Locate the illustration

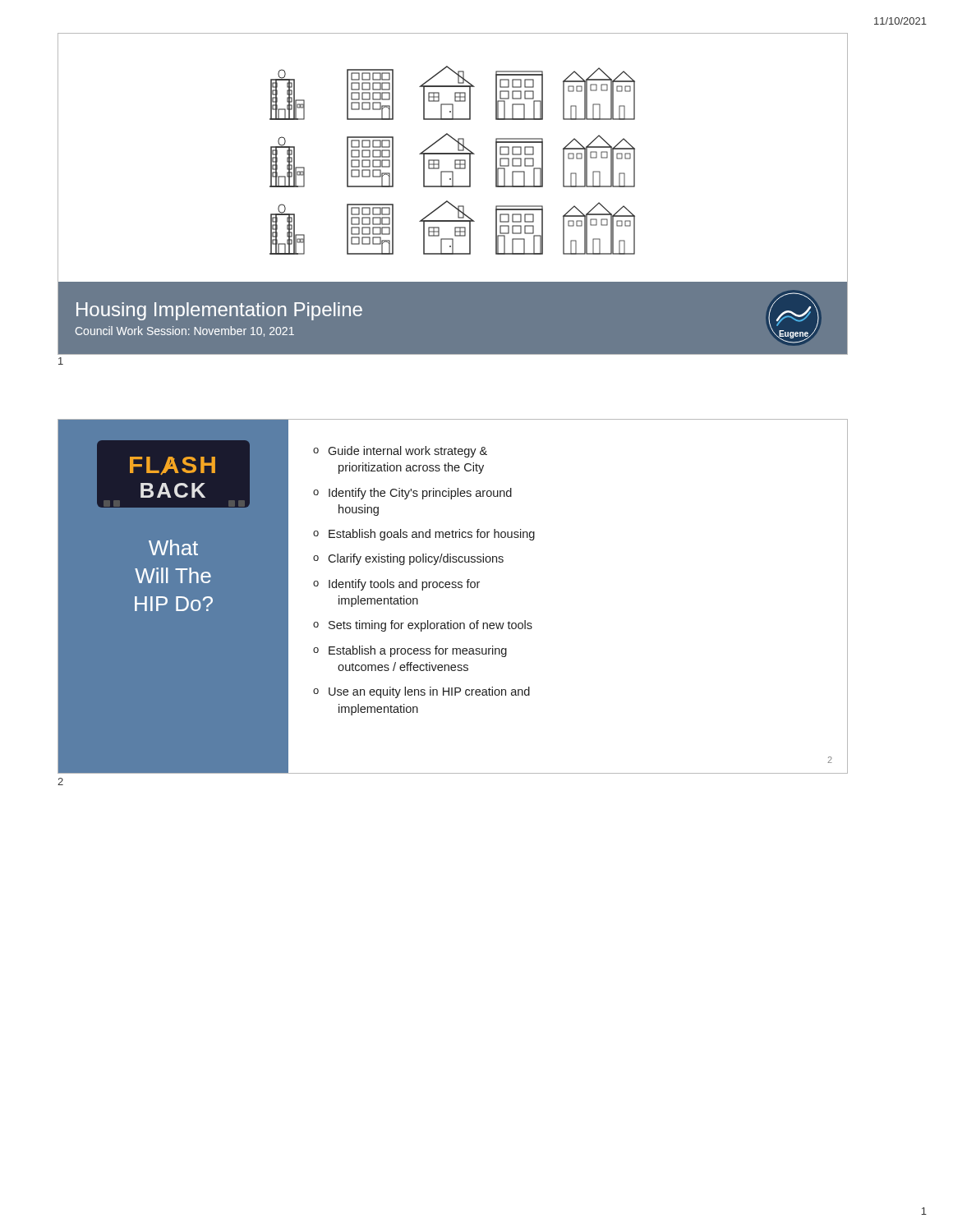pyautogui.click(x=453, y=194)
